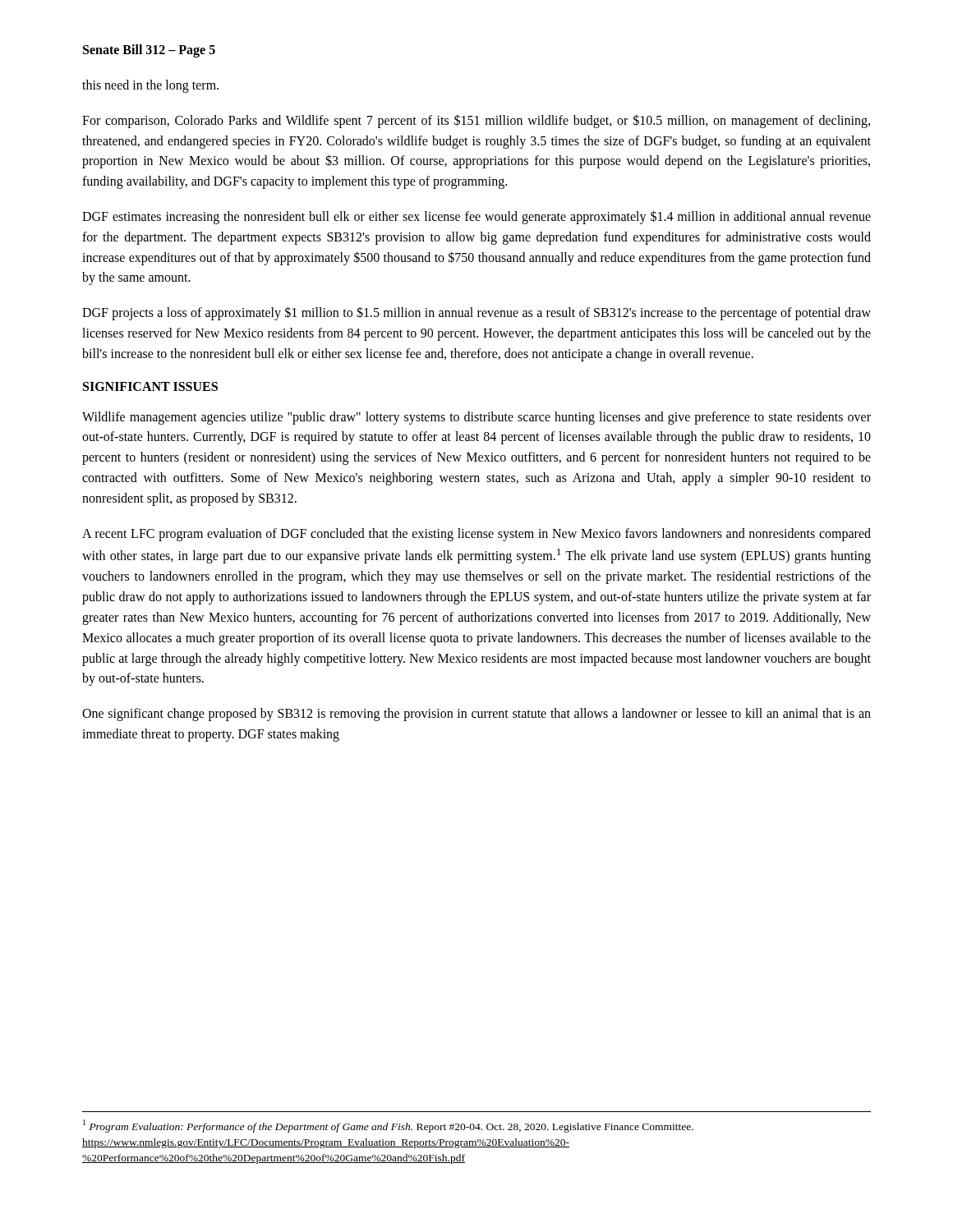This screenshot has height=1232, width=953.
Task: Click the passage that begins "DGF projects a loss of approximately $1 million"
Action: click(476, 333)
